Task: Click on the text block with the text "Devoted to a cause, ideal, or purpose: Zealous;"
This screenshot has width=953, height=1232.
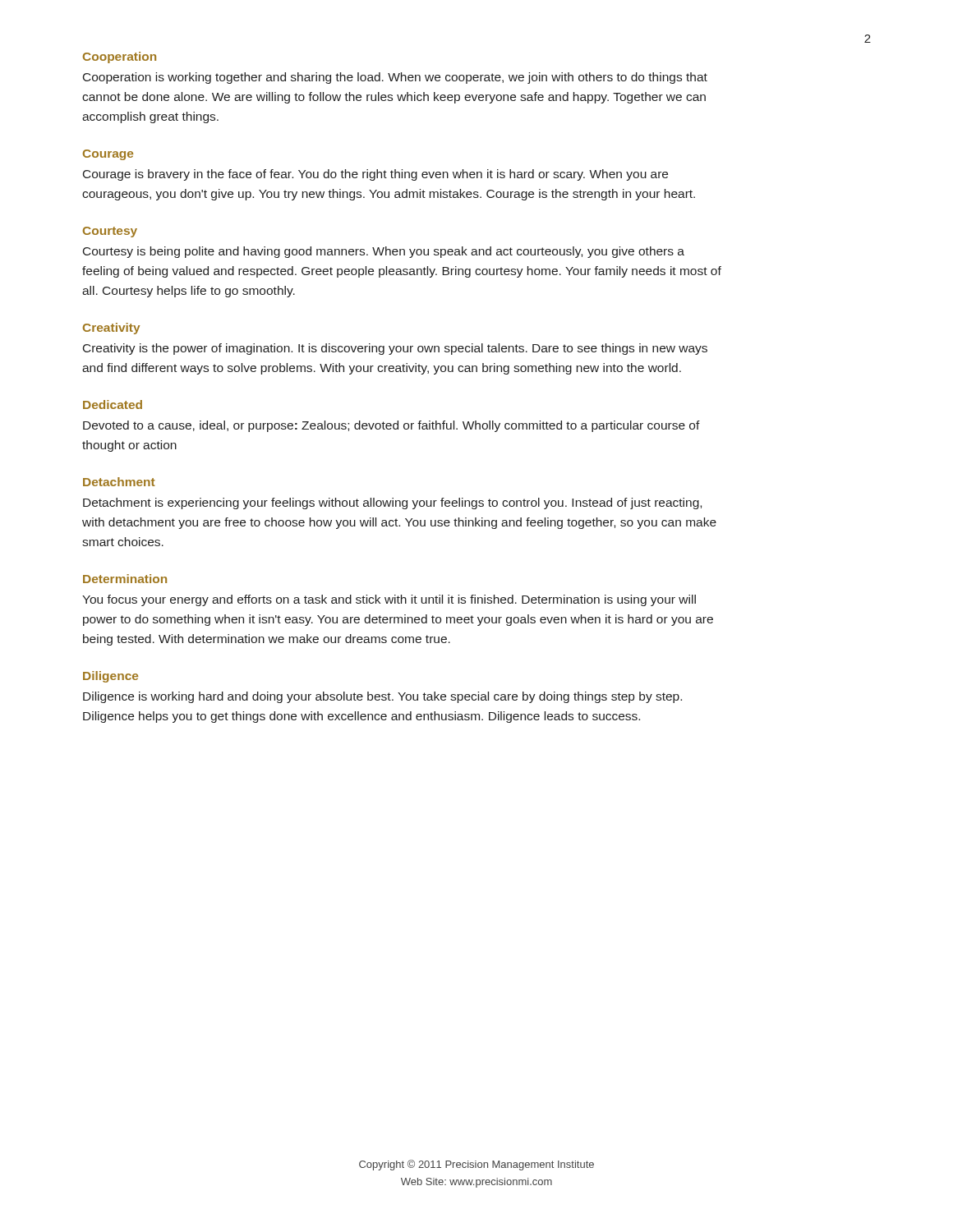Action: [x=391, y=435]
